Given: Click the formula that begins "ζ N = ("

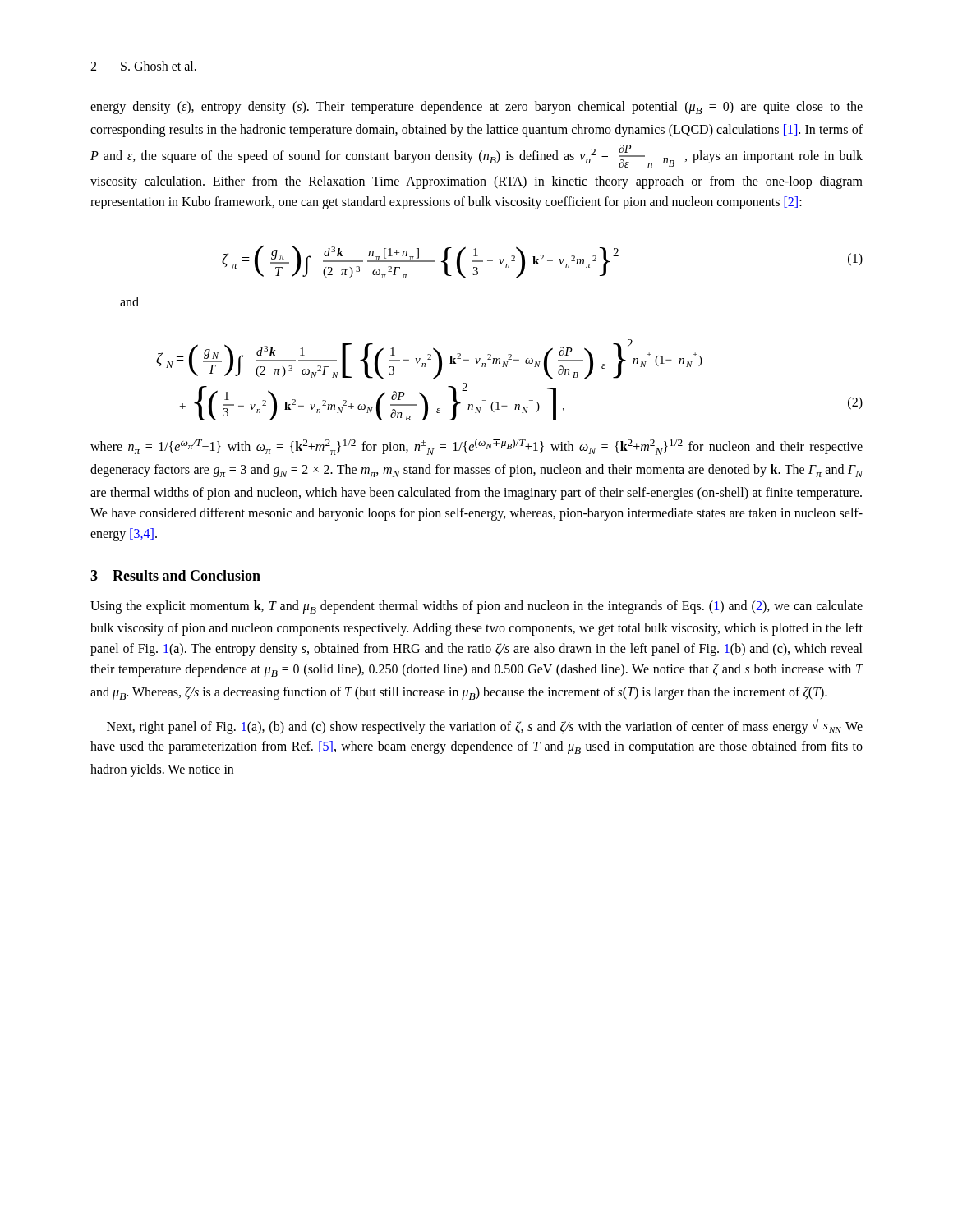Looking at the screenshot, I should coord(509,370).
